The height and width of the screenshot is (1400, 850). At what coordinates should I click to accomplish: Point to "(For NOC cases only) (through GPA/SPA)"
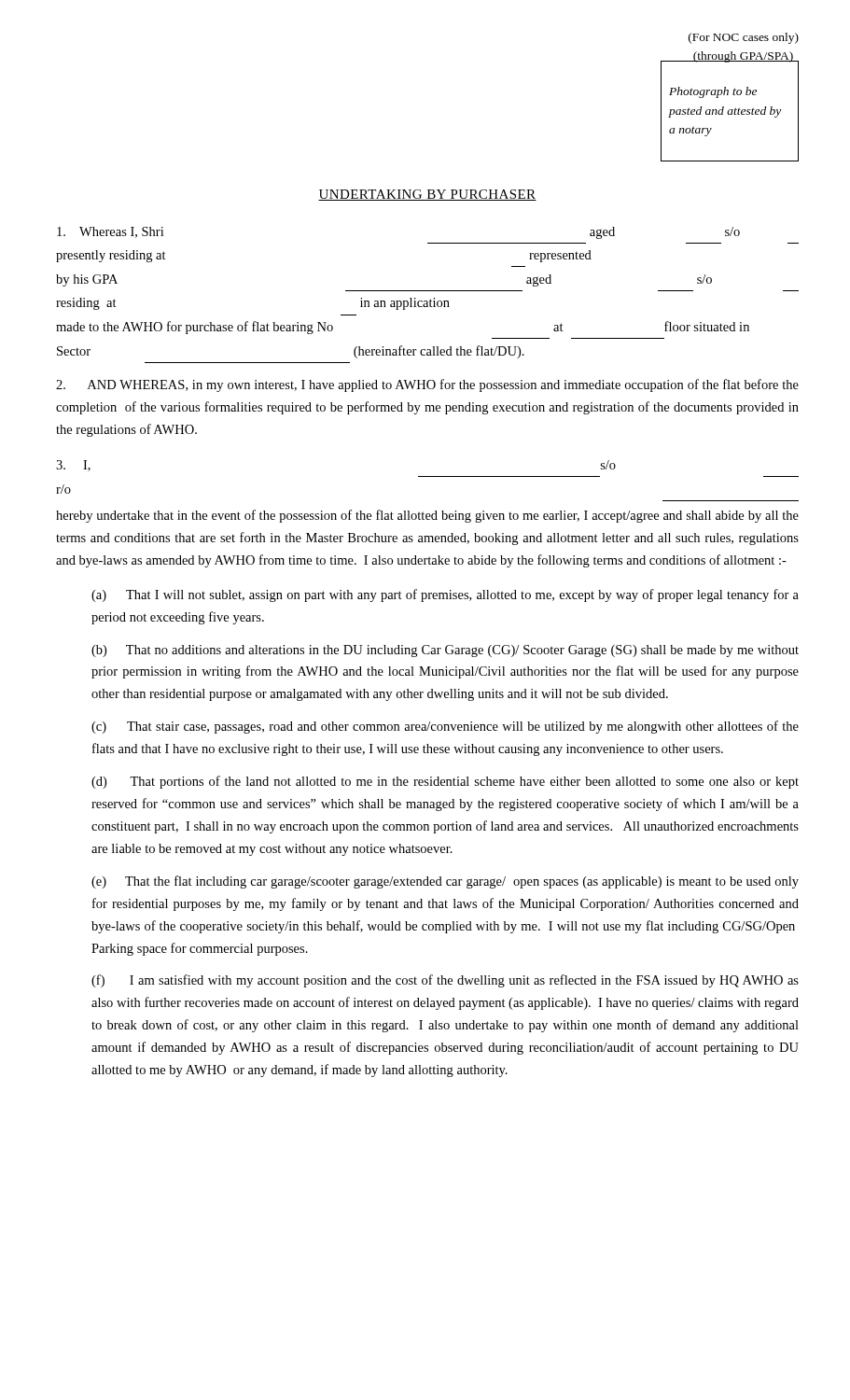743,46
